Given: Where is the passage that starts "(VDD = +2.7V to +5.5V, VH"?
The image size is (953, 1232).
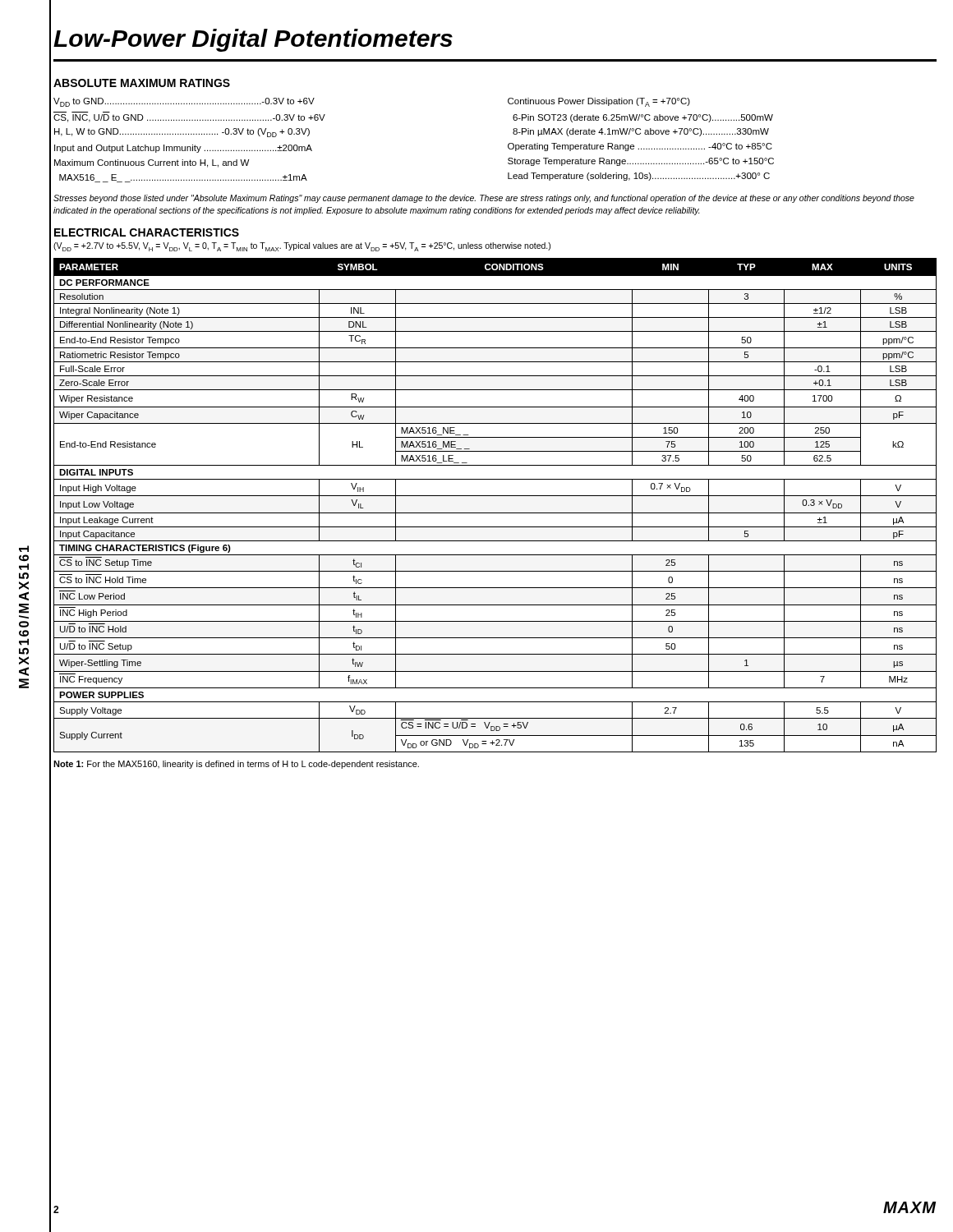Looking at the screenshot, I should (x=302, y=247).
